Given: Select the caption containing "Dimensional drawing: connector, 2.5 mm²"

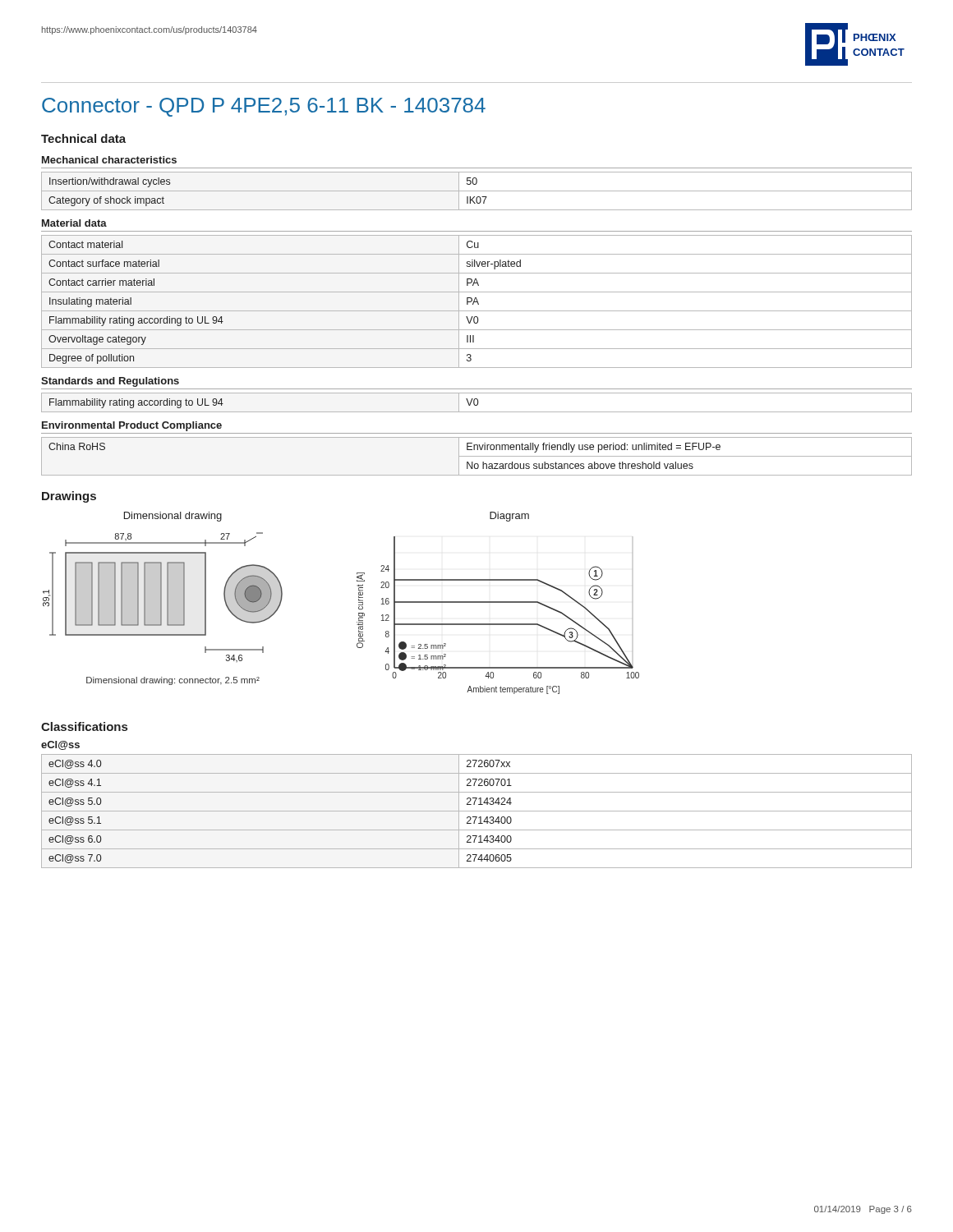Looking at the screenshot, I should pos(172,680).
